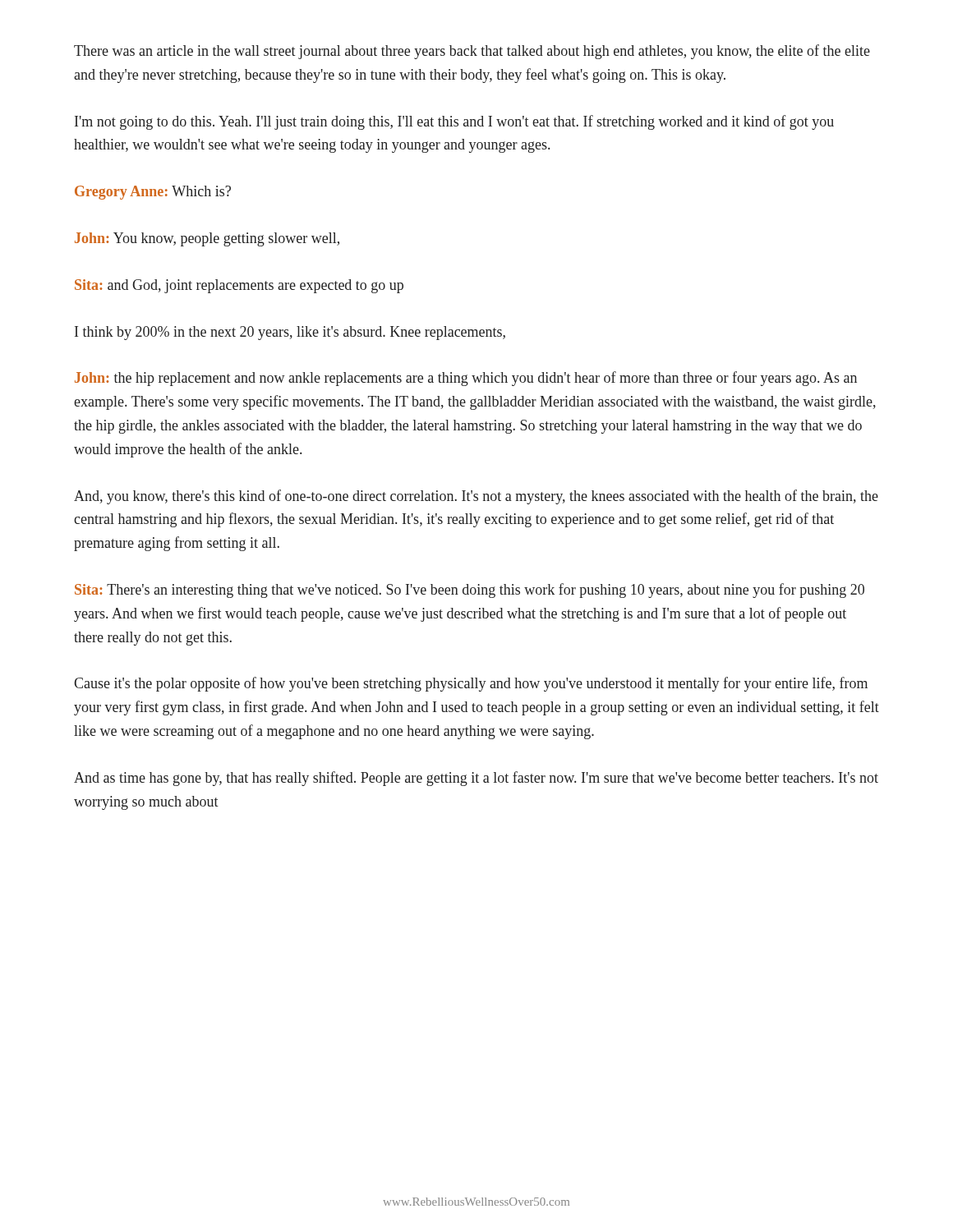Click on the text block starting "Sita: and God, joint"

tap(239, 285)
